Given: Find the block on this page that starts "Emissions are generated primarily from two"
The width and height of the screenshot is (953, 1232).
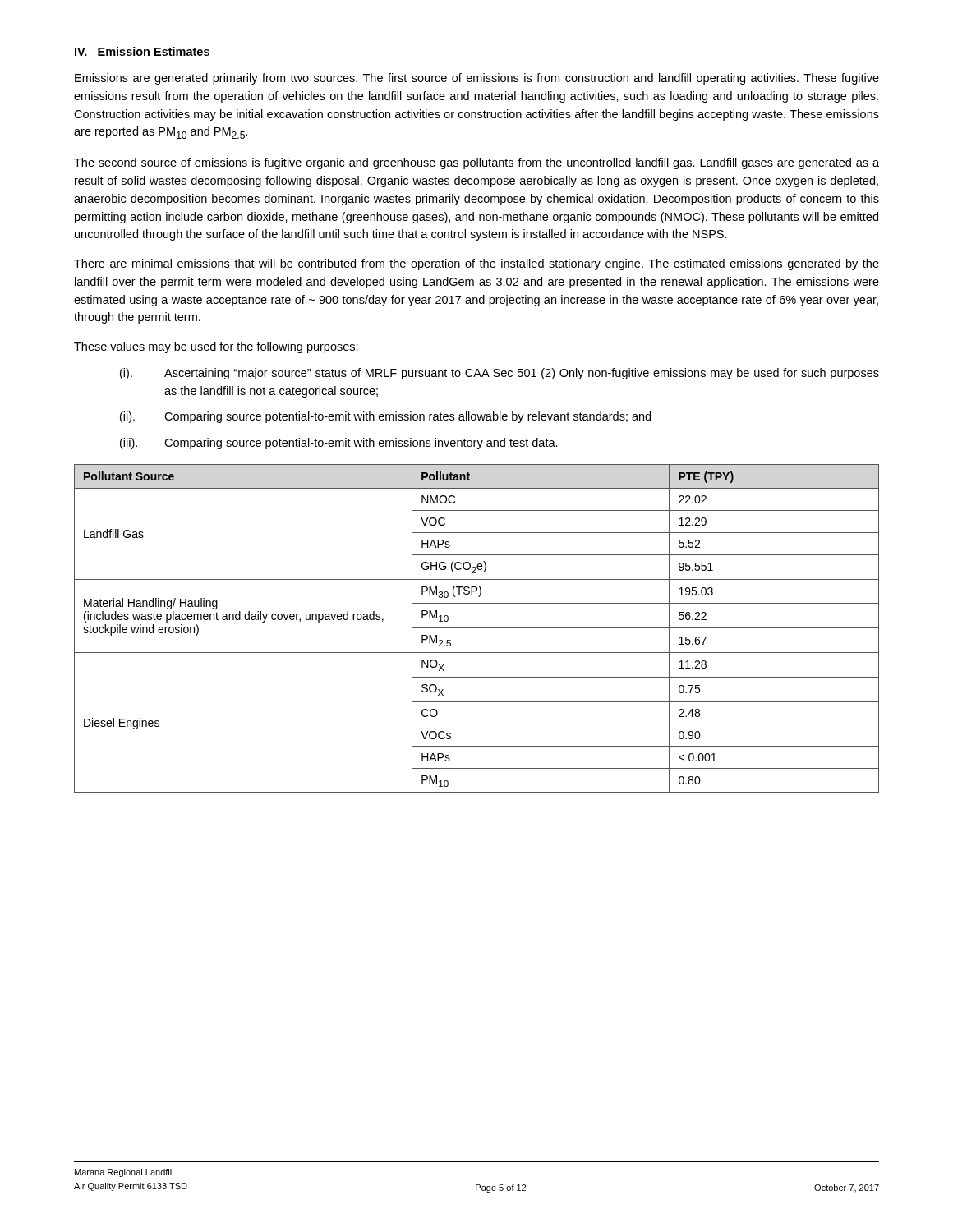Looking at the screenshot, I should [x=476, y=106].
